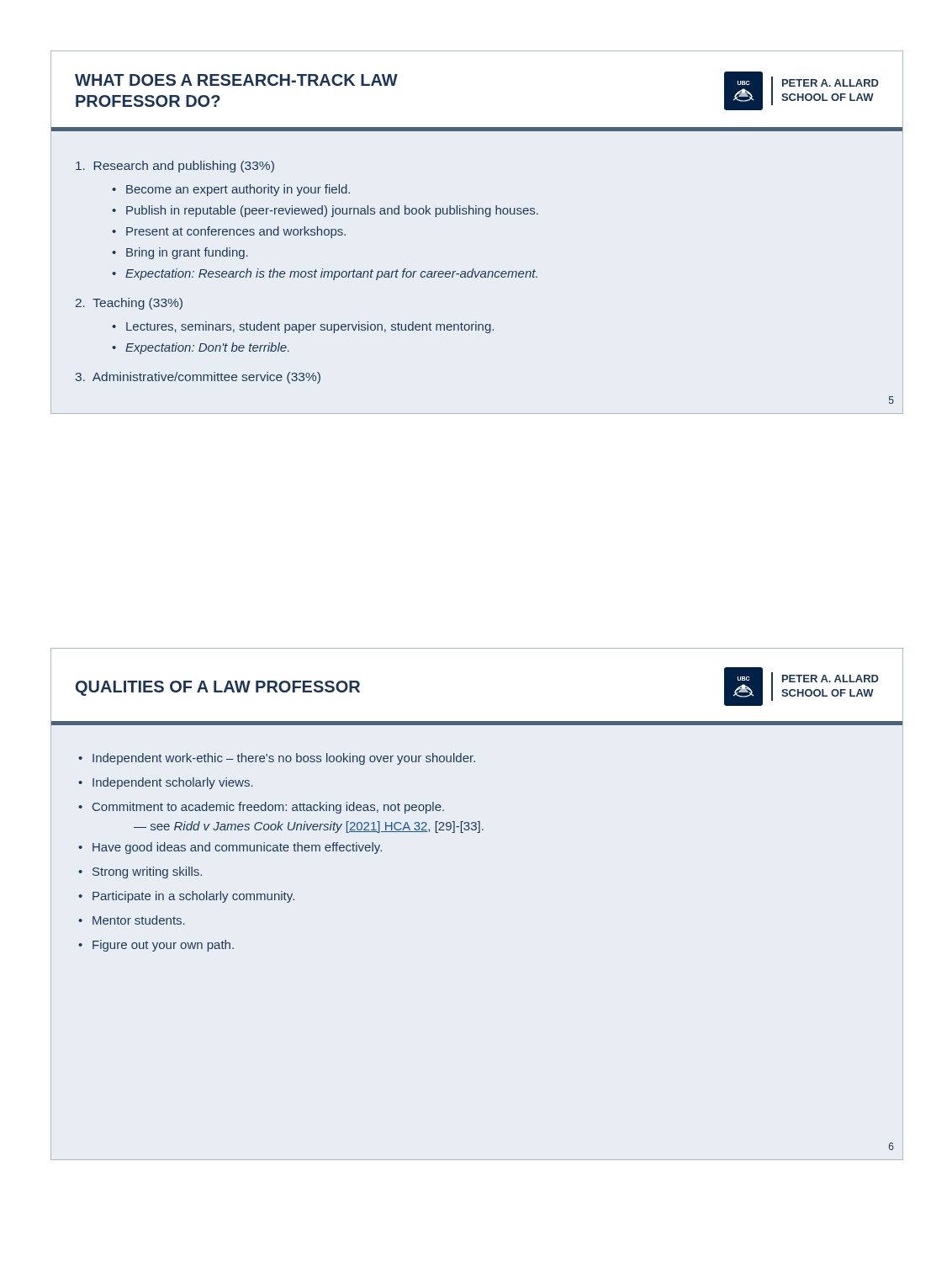Find the list item containing "Research and publishing"
The width and height of the screenshot is (952, 1262).
(175, 165)
